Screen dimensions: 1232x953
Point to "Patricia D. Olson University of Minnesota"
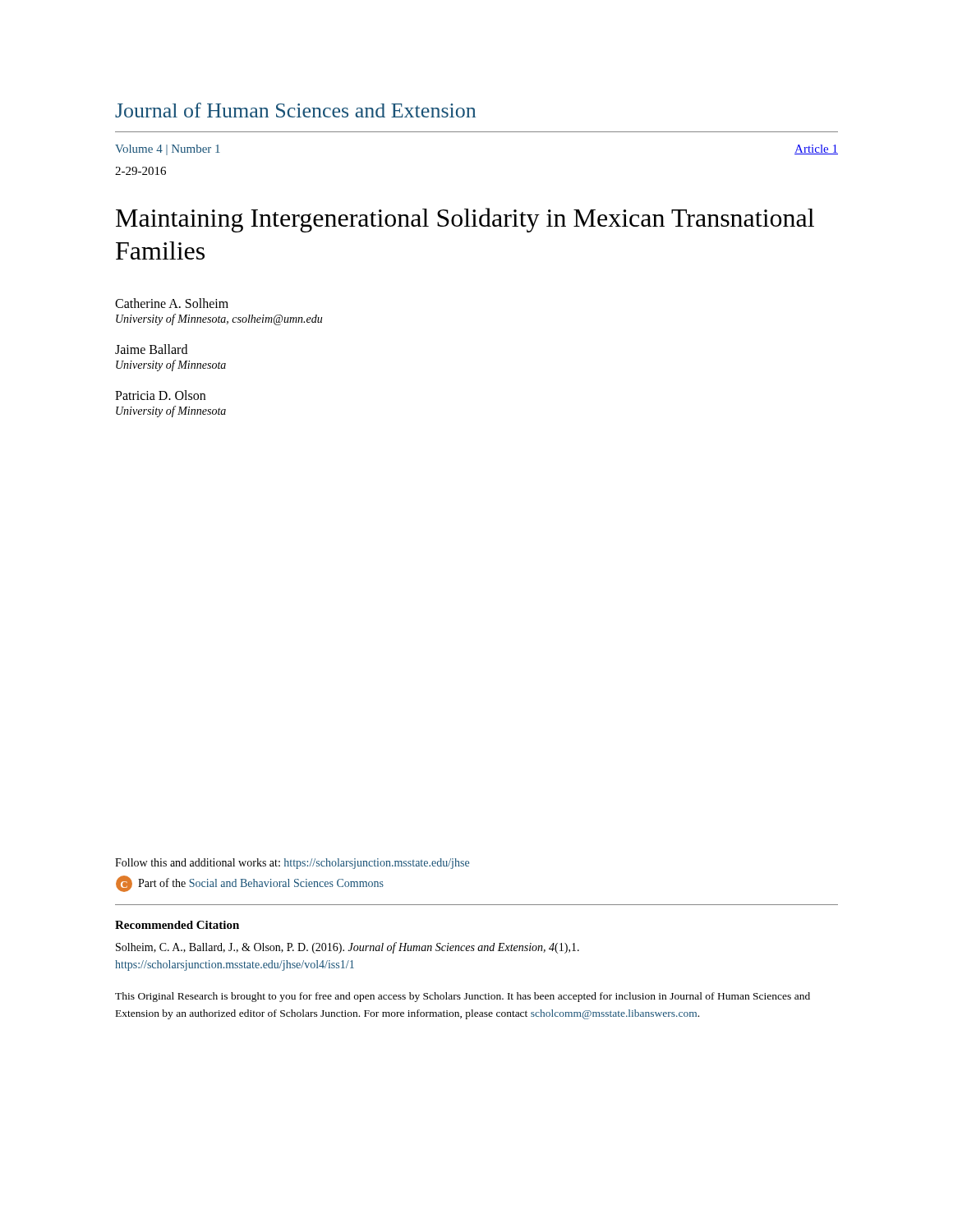pos(160,395)
